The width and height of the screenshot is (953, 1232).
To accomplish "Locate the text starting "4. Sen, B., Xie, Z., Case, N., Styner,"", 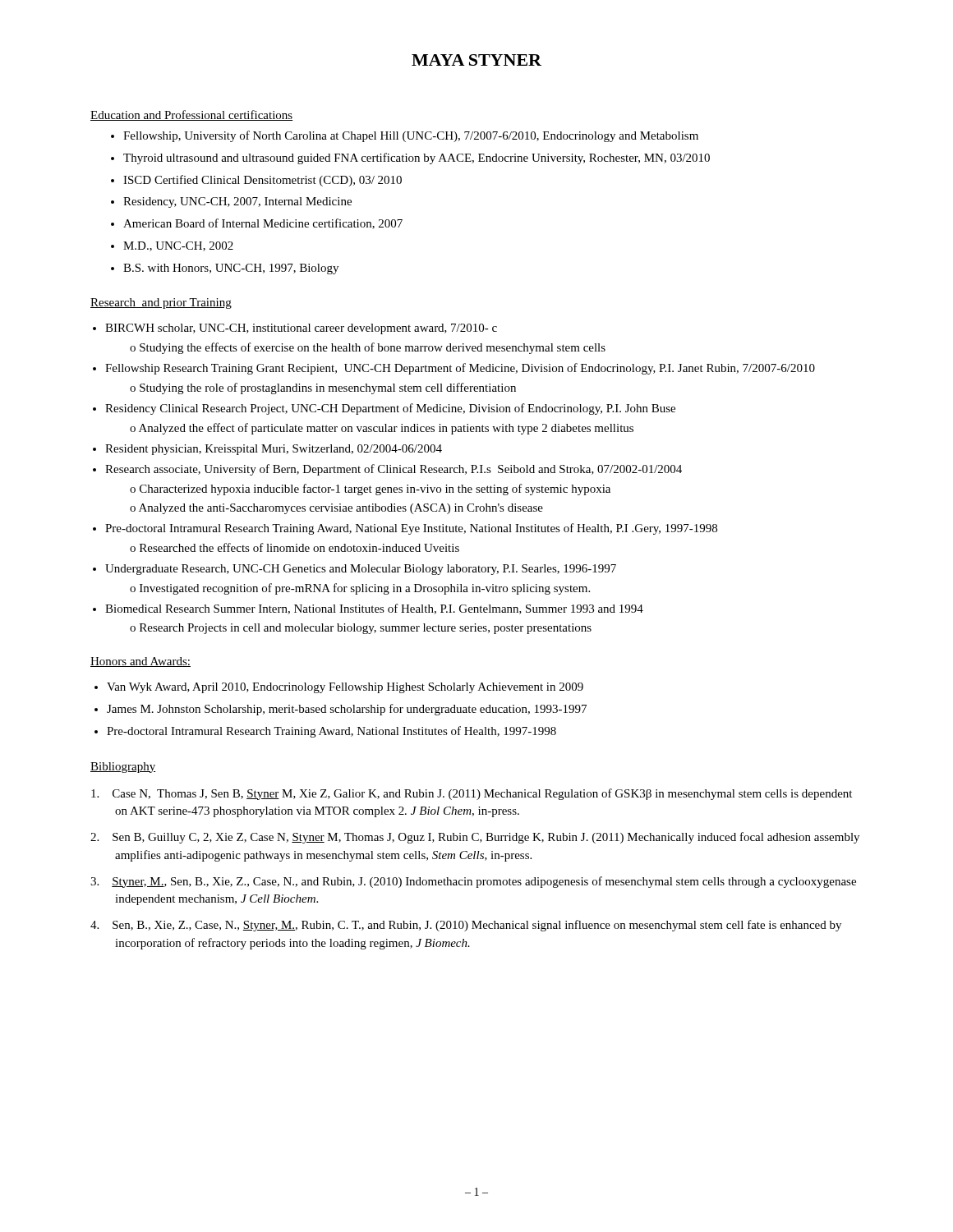I will 466,934.
